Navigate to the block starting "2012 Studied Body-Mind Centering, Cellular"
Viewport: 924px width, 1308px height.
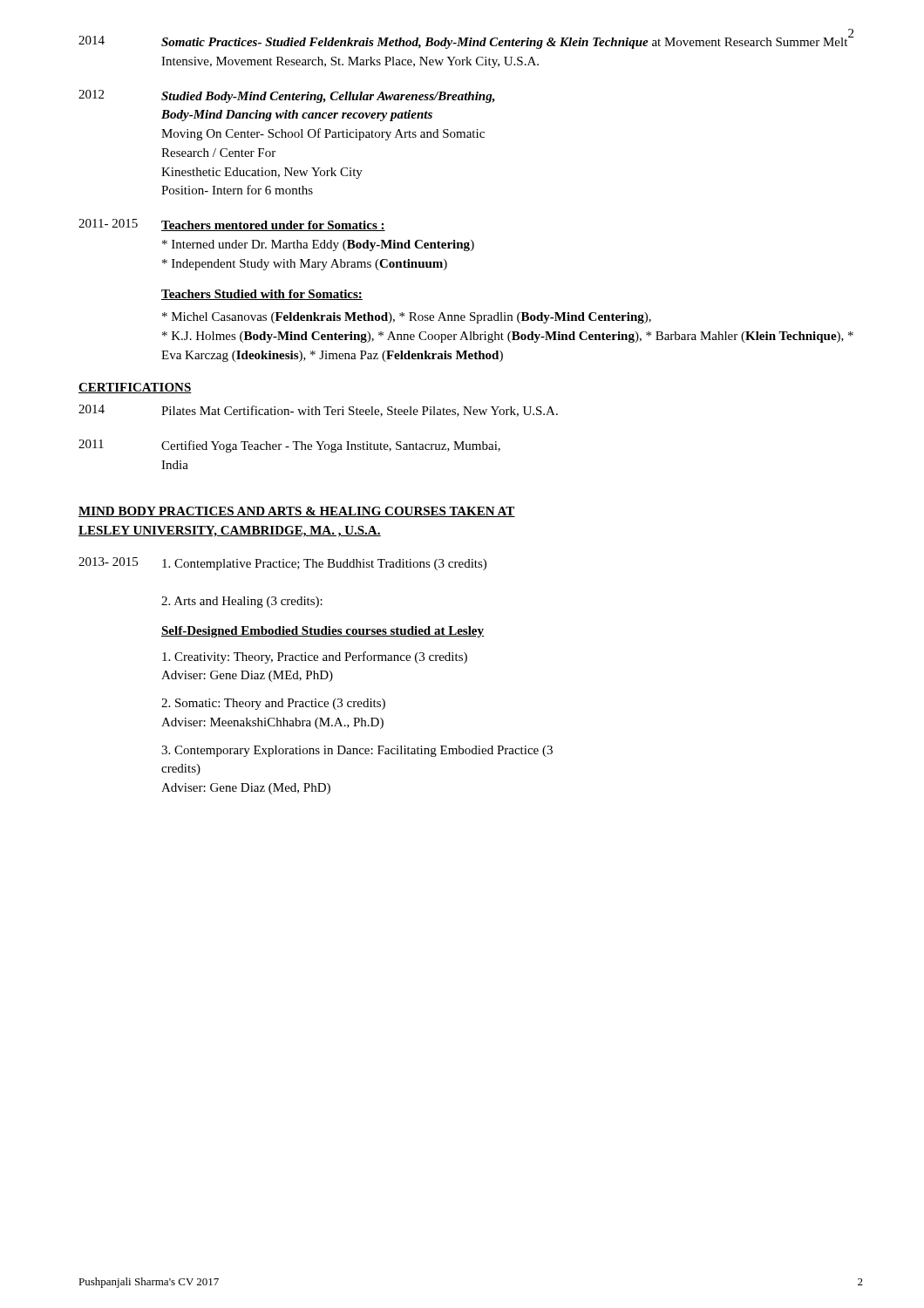point(471,144)
